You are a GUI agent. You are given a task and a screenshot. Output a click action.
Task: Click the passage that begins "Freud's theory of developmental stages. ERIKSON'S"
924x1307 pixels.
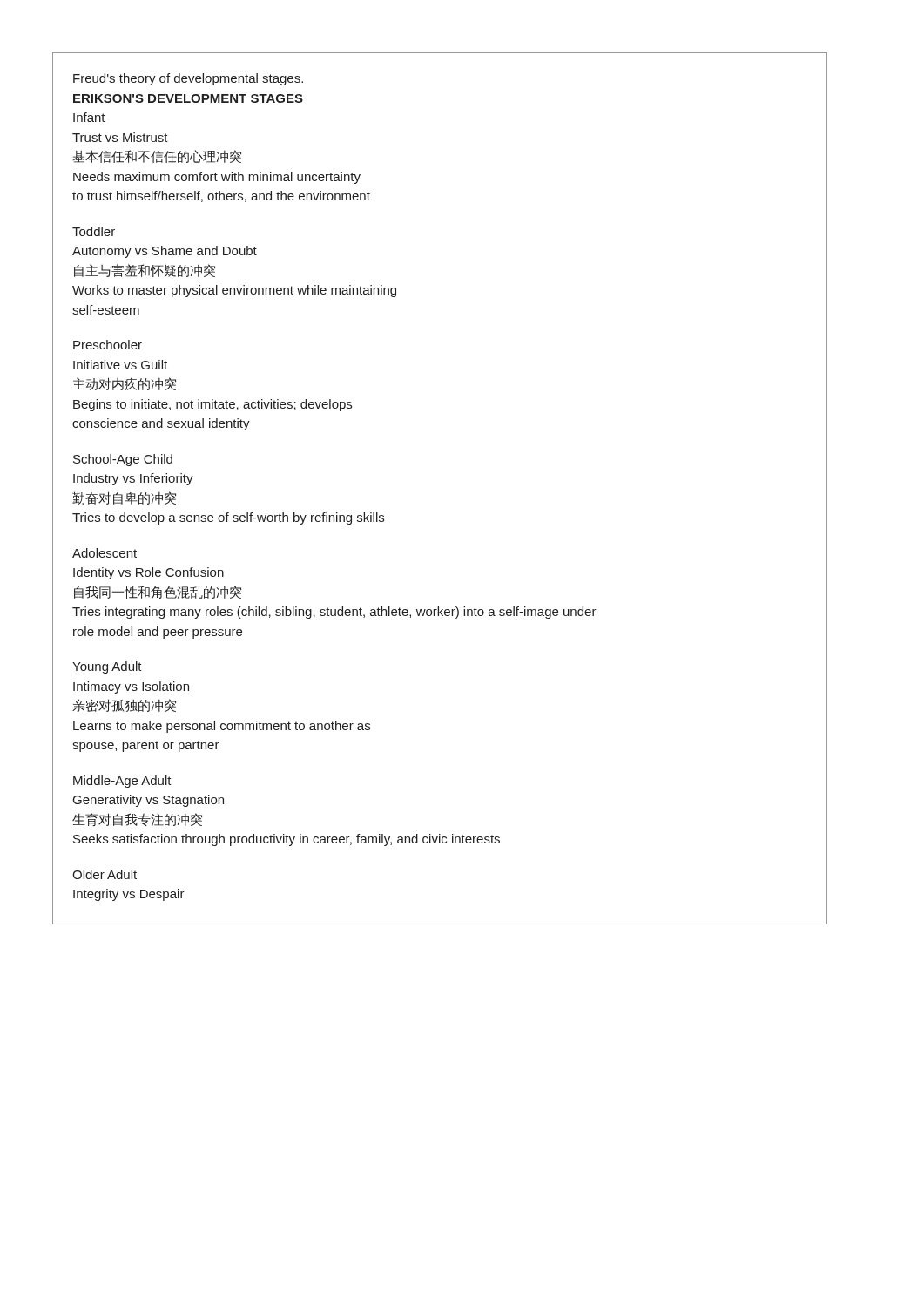(188, 79)
